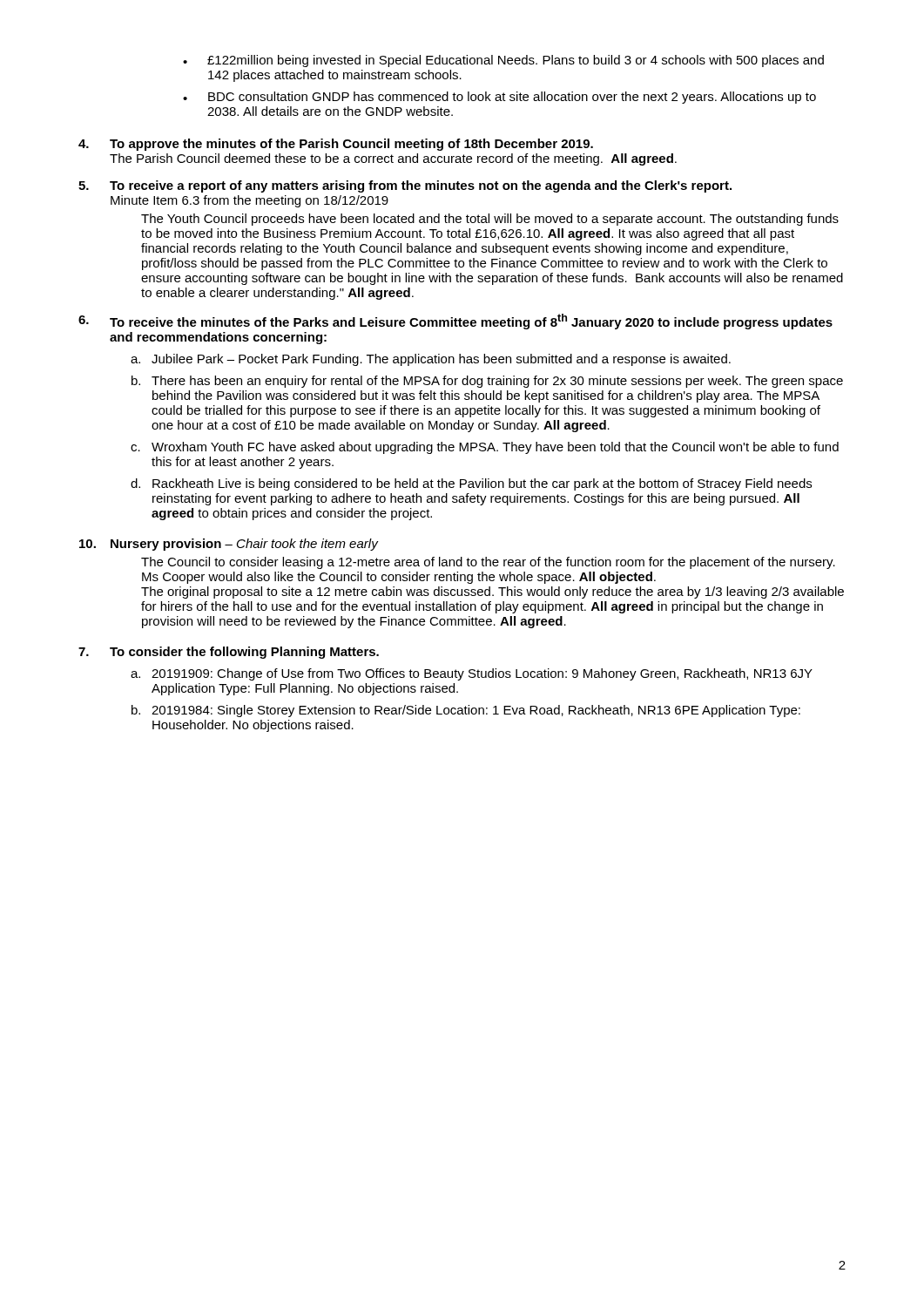Point to the region starting "a. 20191909: Change of Use from"

click(x=488, y=680)
